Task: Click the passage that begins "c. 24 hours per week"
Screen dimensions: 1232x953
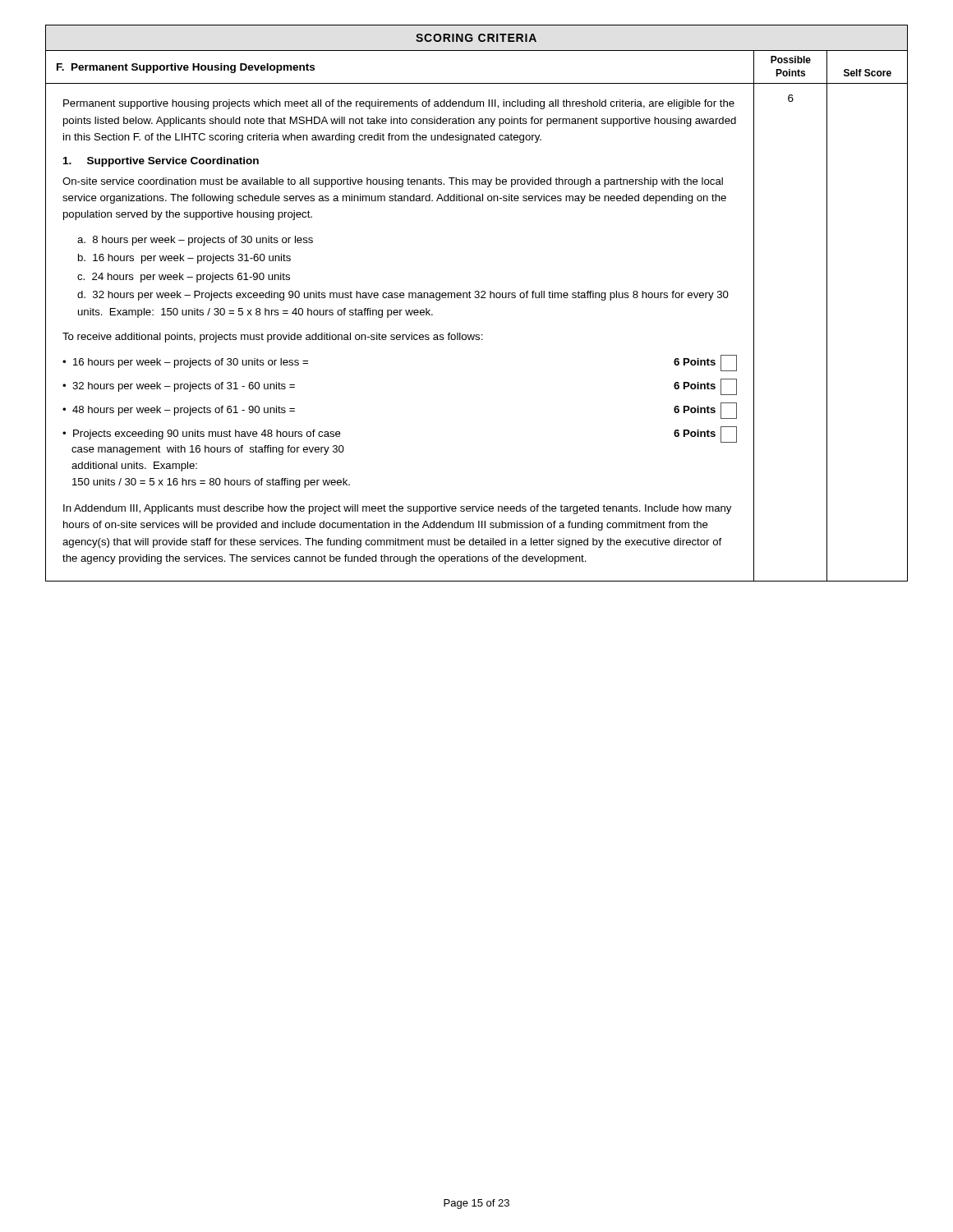Action: click(x=184, y=276)
